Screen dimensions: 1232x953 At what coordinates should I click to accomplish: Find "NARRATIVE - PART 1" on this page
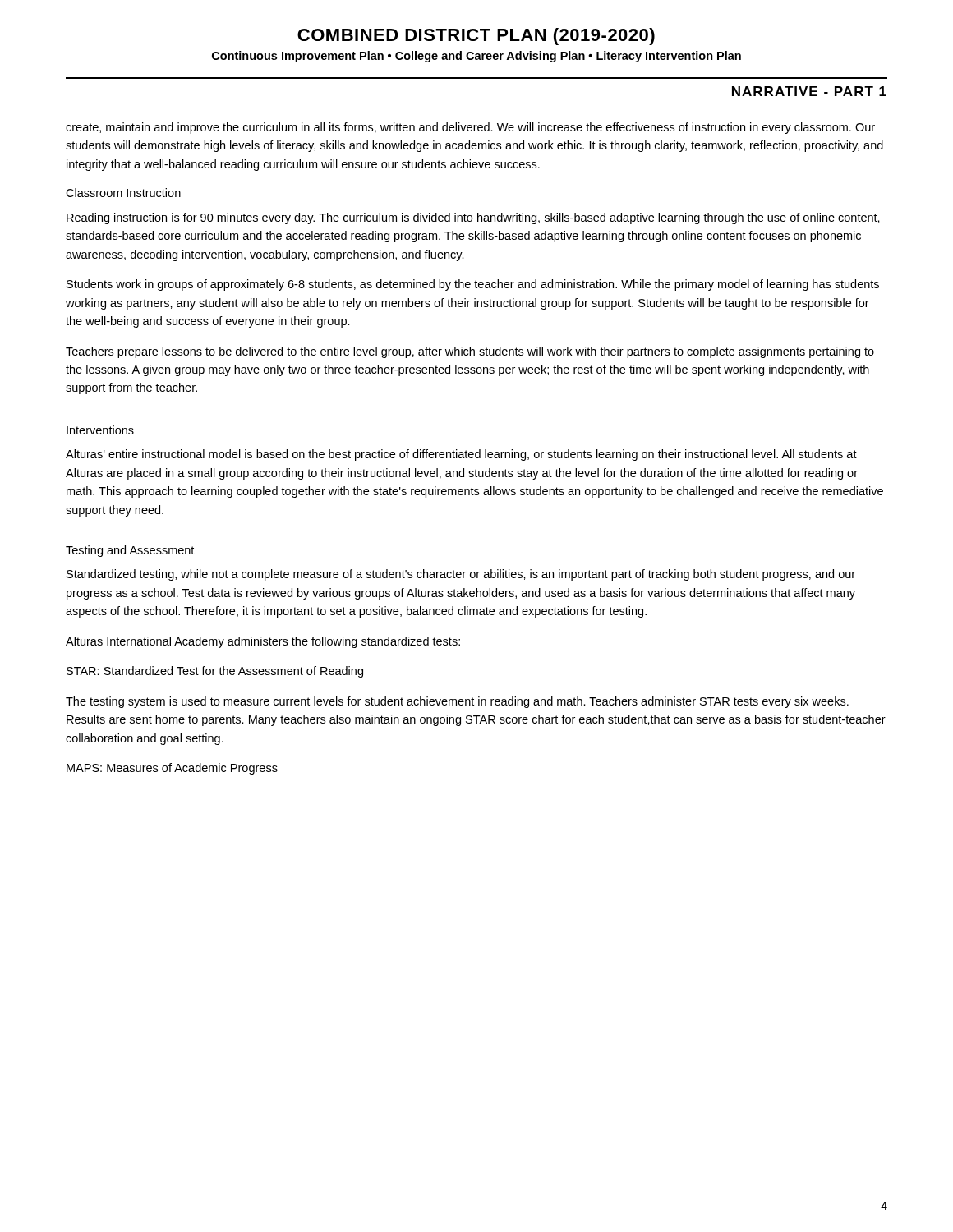809,92
